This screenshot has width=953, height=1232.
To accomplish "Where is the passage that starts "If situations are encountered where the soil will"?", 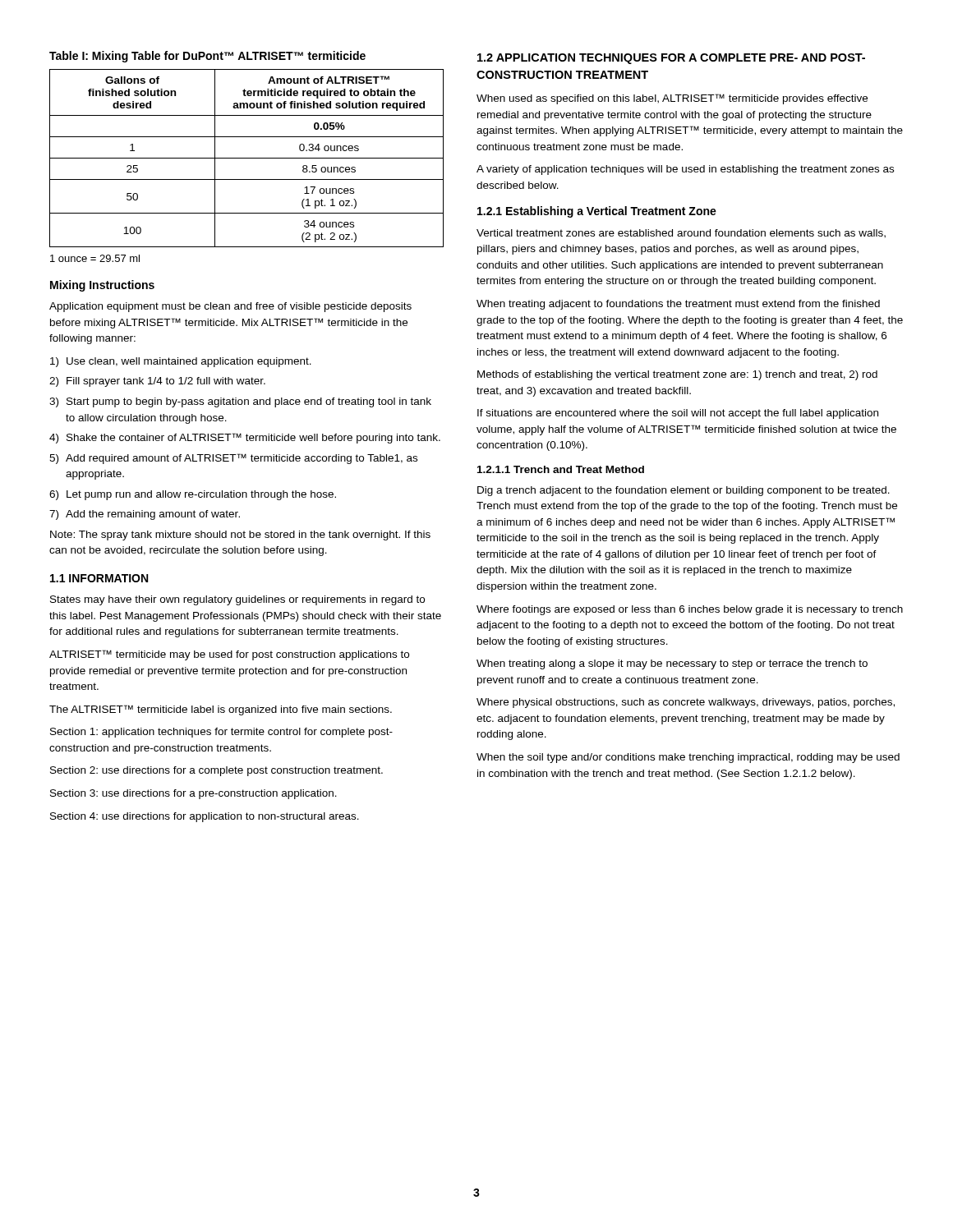I will pos(690,429).
